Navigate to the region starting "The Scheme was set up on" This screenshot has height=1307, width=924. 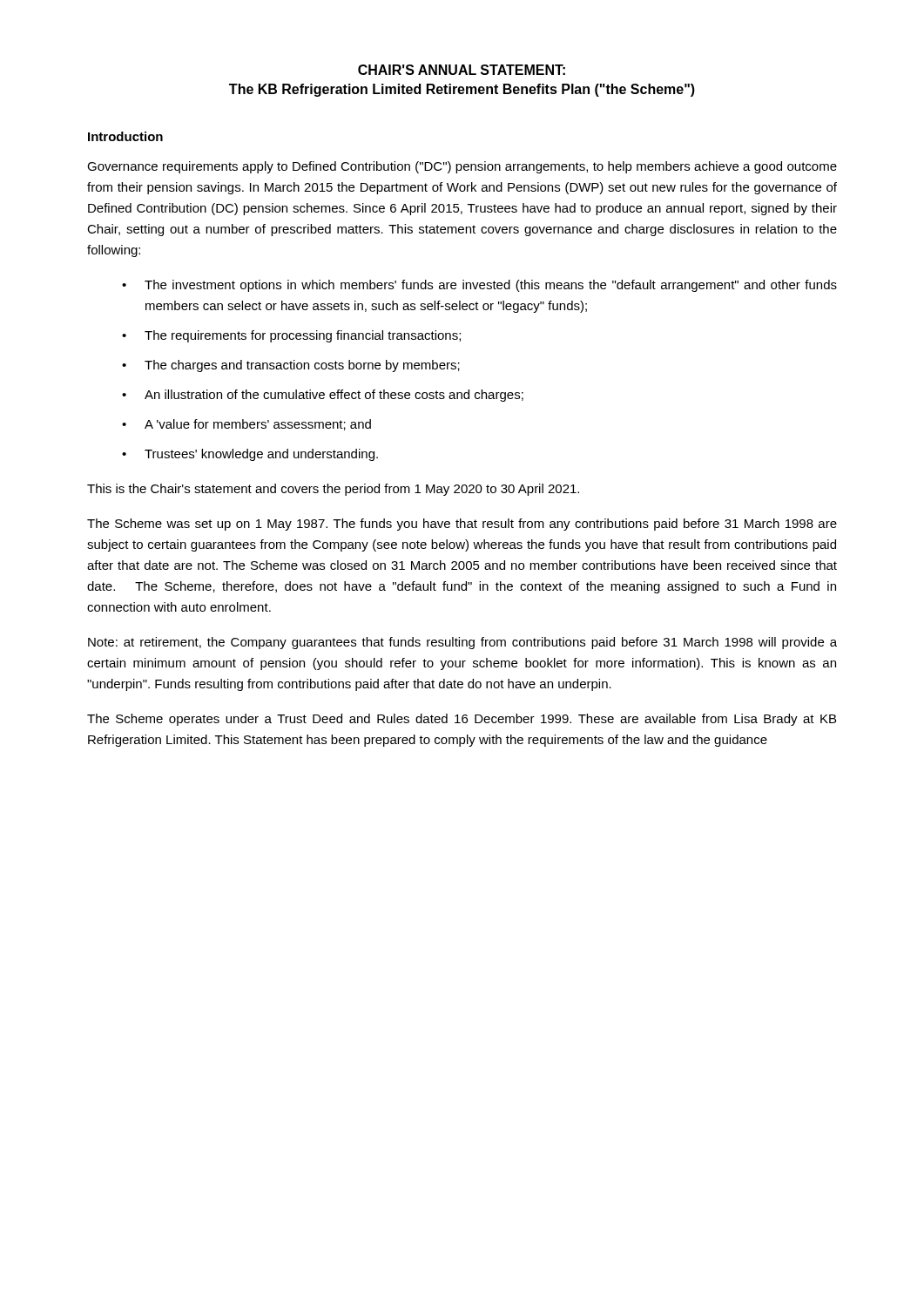pyautogui.click(x=462, y=565)
